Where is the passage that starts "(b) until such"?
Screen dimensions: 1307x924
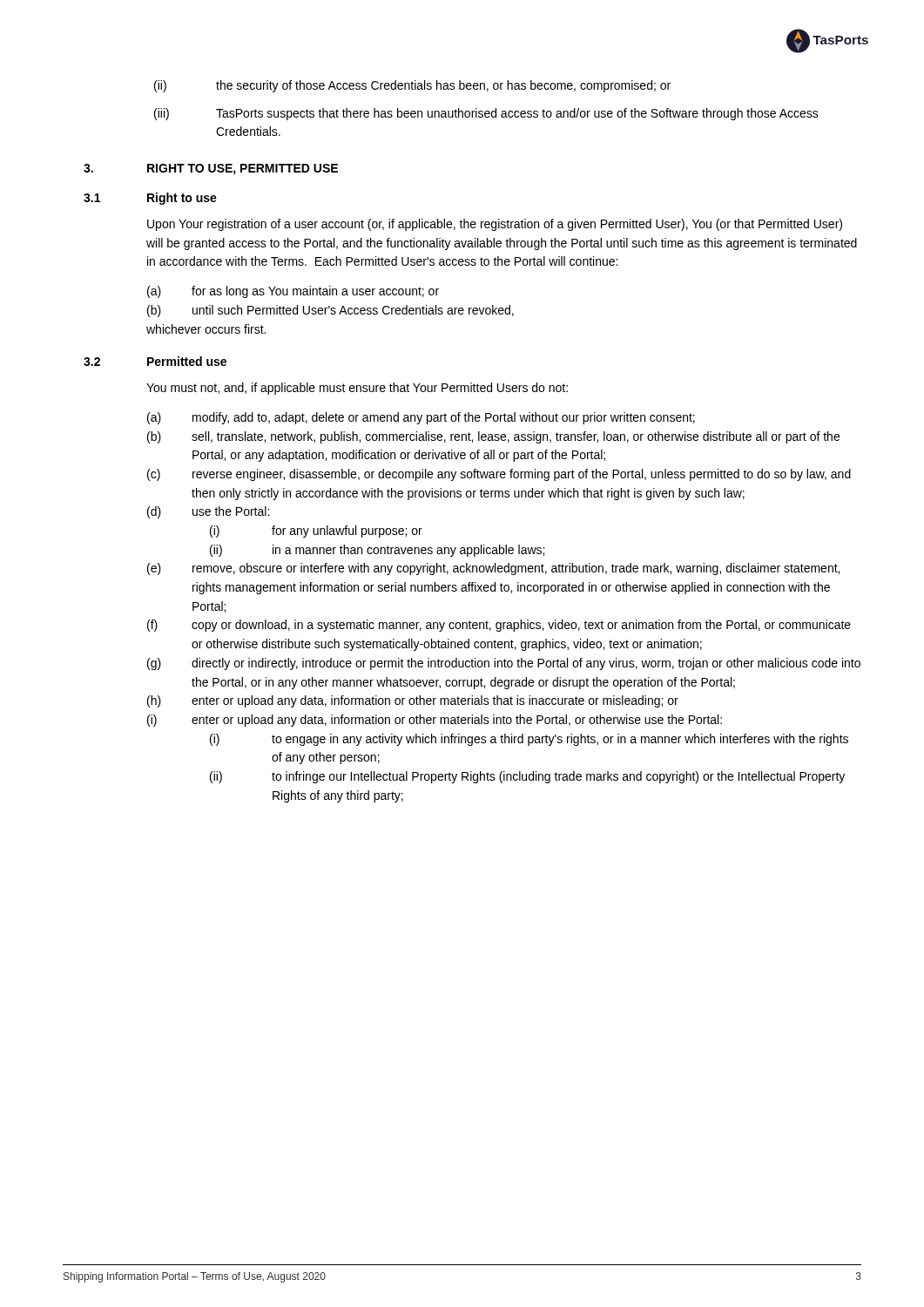click(x=504, y=311)
